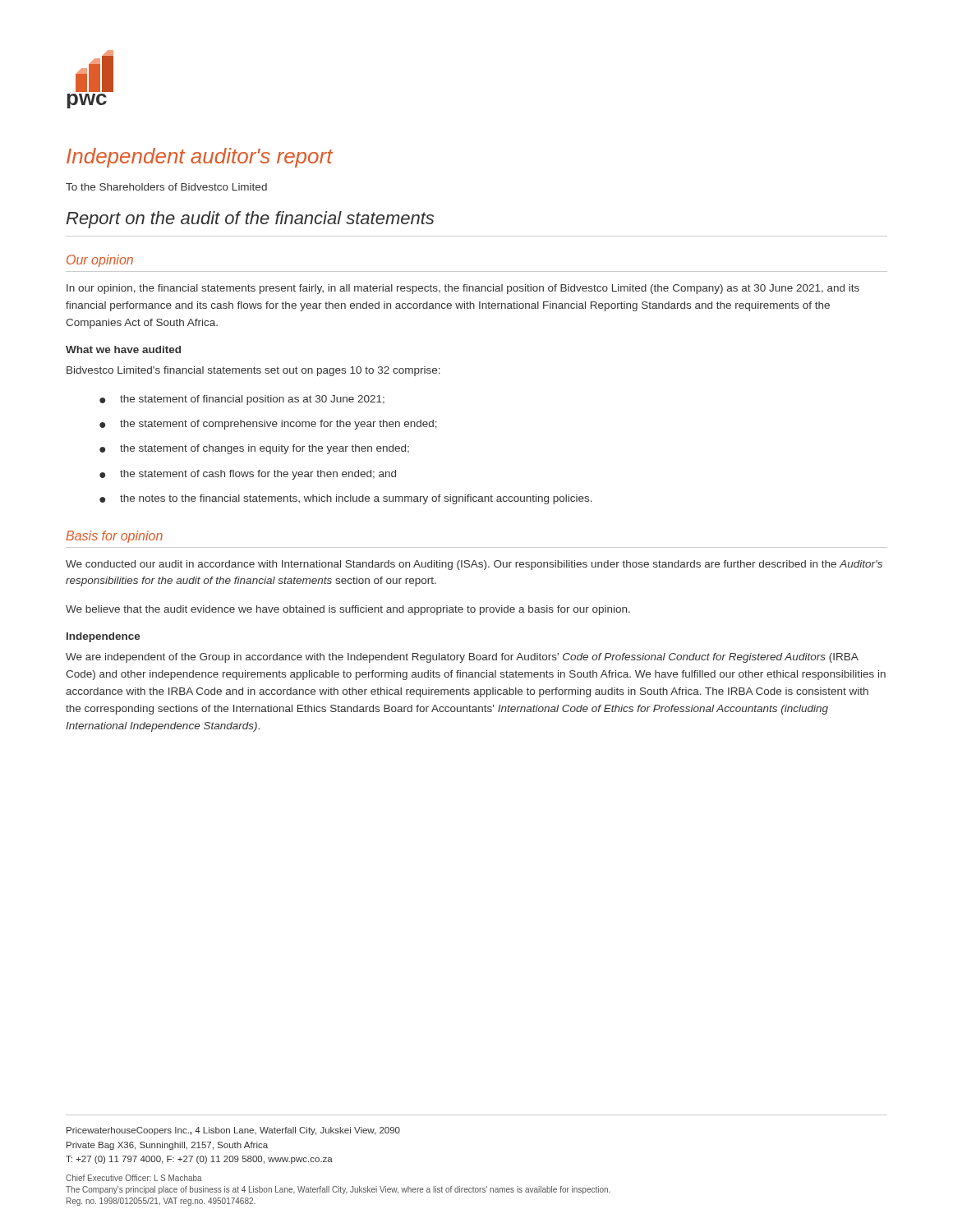Locate the section header that says "Basis for opinion"
Screen dimensions: 1232x953
476,538
